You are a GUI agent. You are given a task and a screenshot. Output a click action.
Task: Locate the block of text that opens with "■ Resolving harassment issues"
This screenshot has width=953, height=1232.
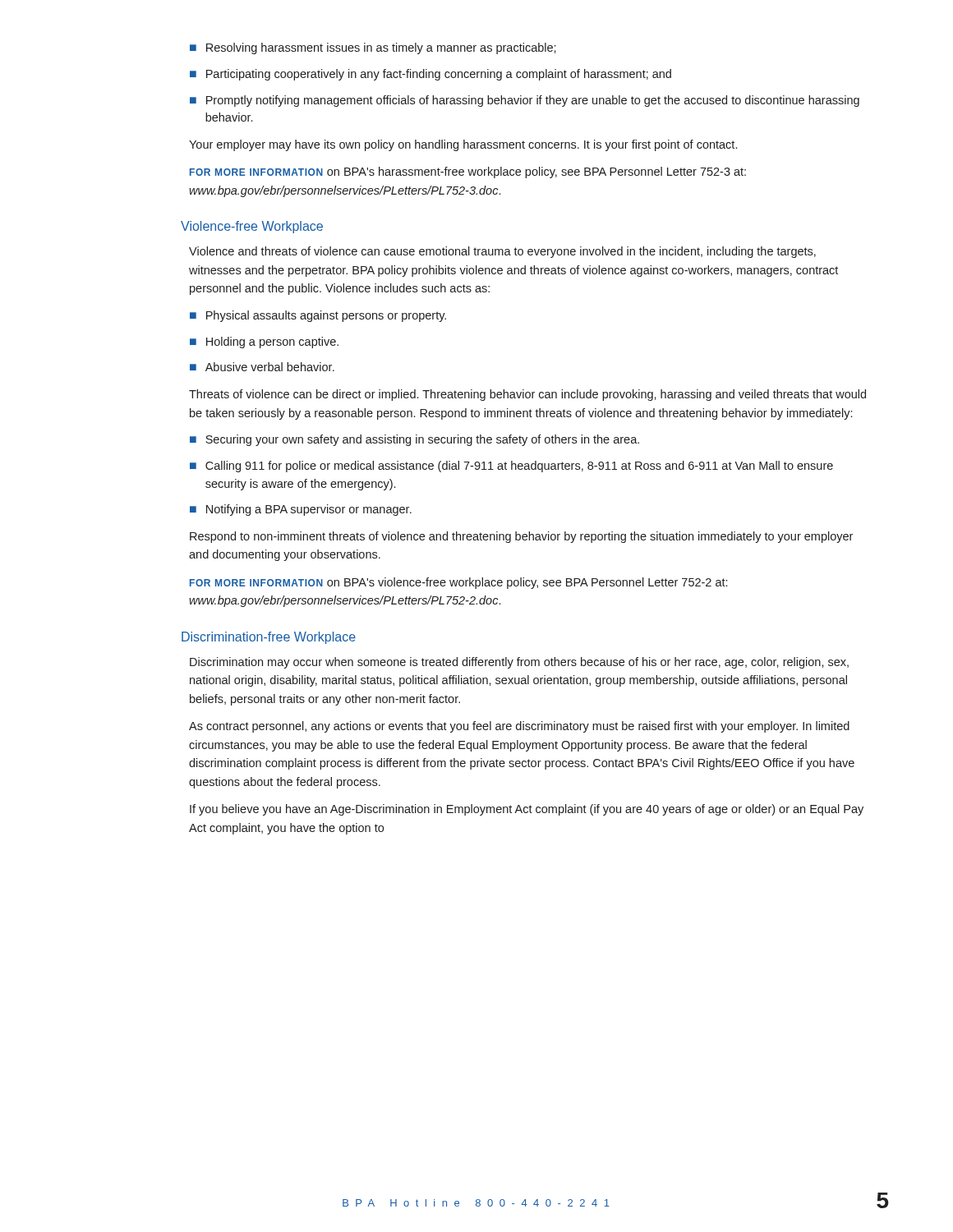click(x=373, y=48)
